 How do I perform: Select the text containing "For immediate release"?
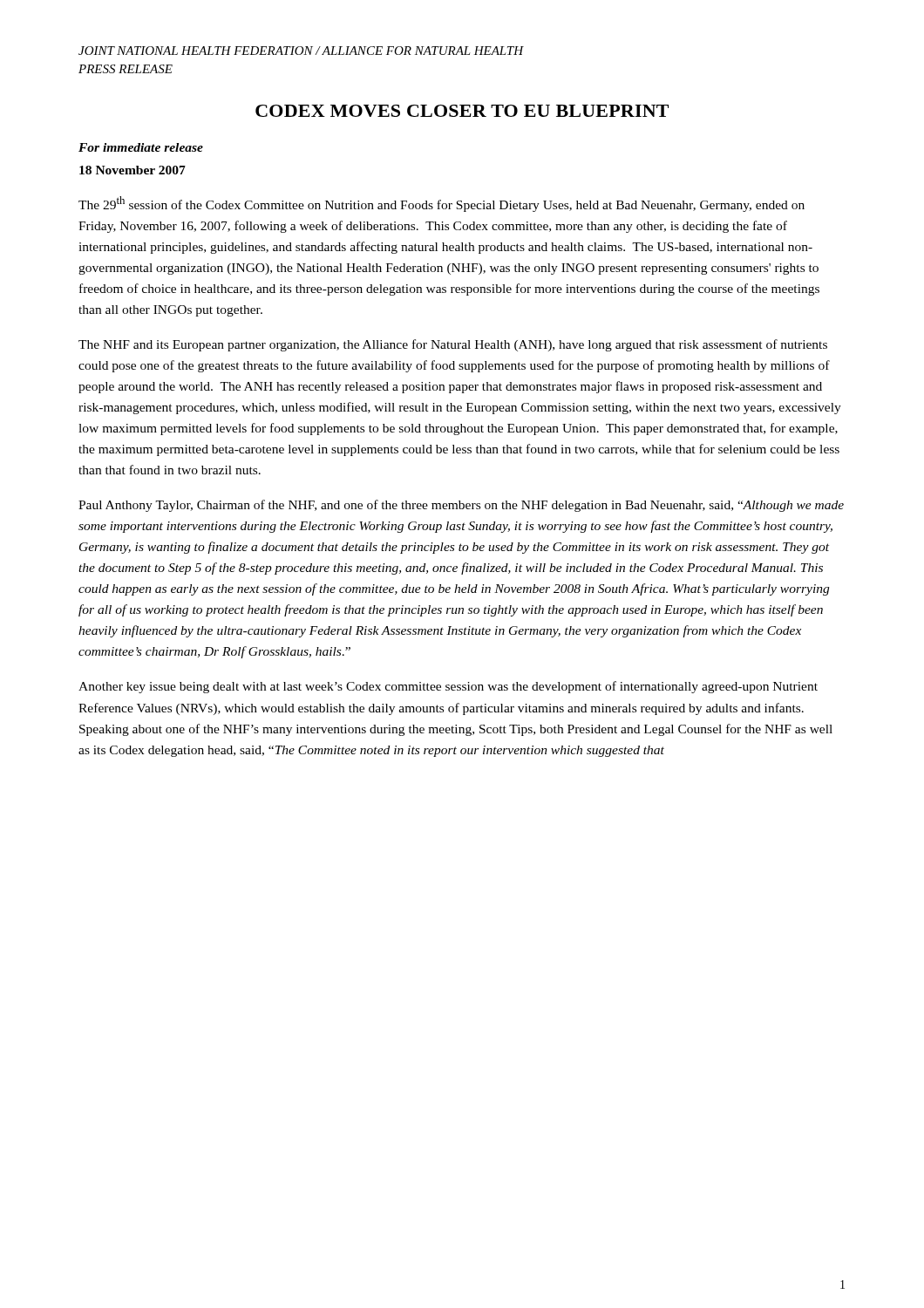point(141,147)
